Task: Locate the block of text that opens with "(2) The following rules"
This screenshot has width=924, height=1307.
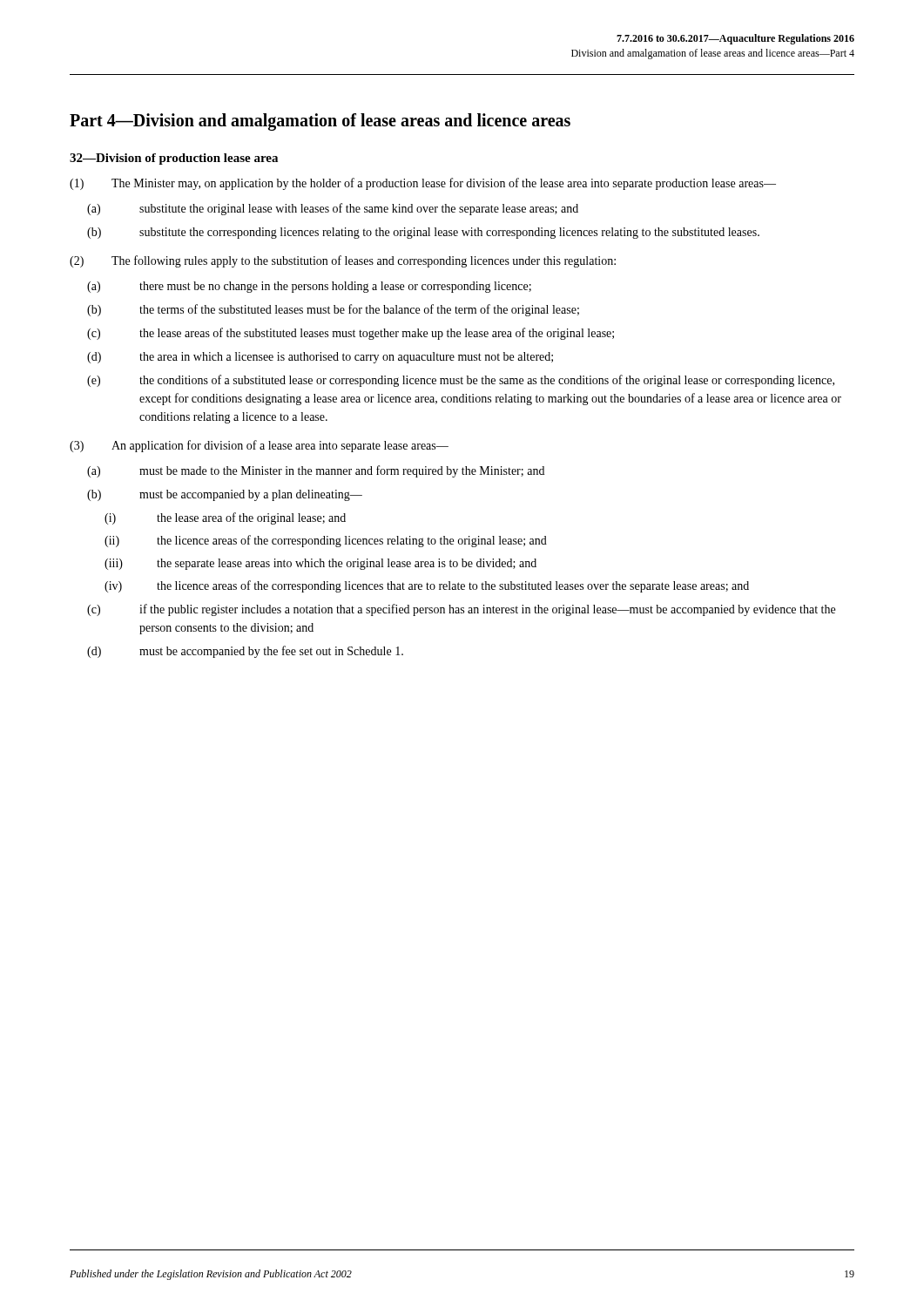Action: coord(462,261)
